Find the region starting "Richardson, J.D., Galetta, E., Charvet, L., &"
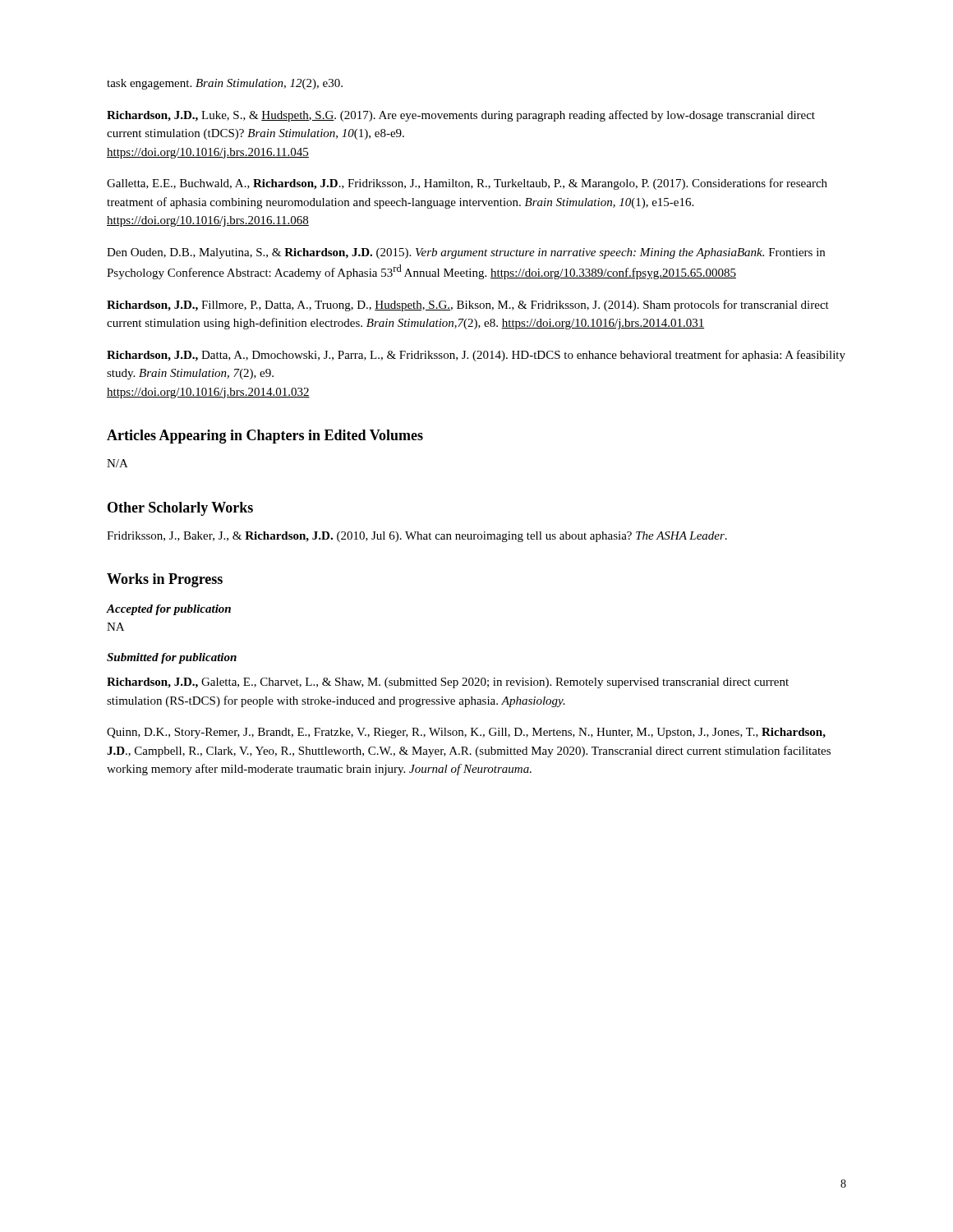This screenshot has width=953, height=1232. [448, 691]
